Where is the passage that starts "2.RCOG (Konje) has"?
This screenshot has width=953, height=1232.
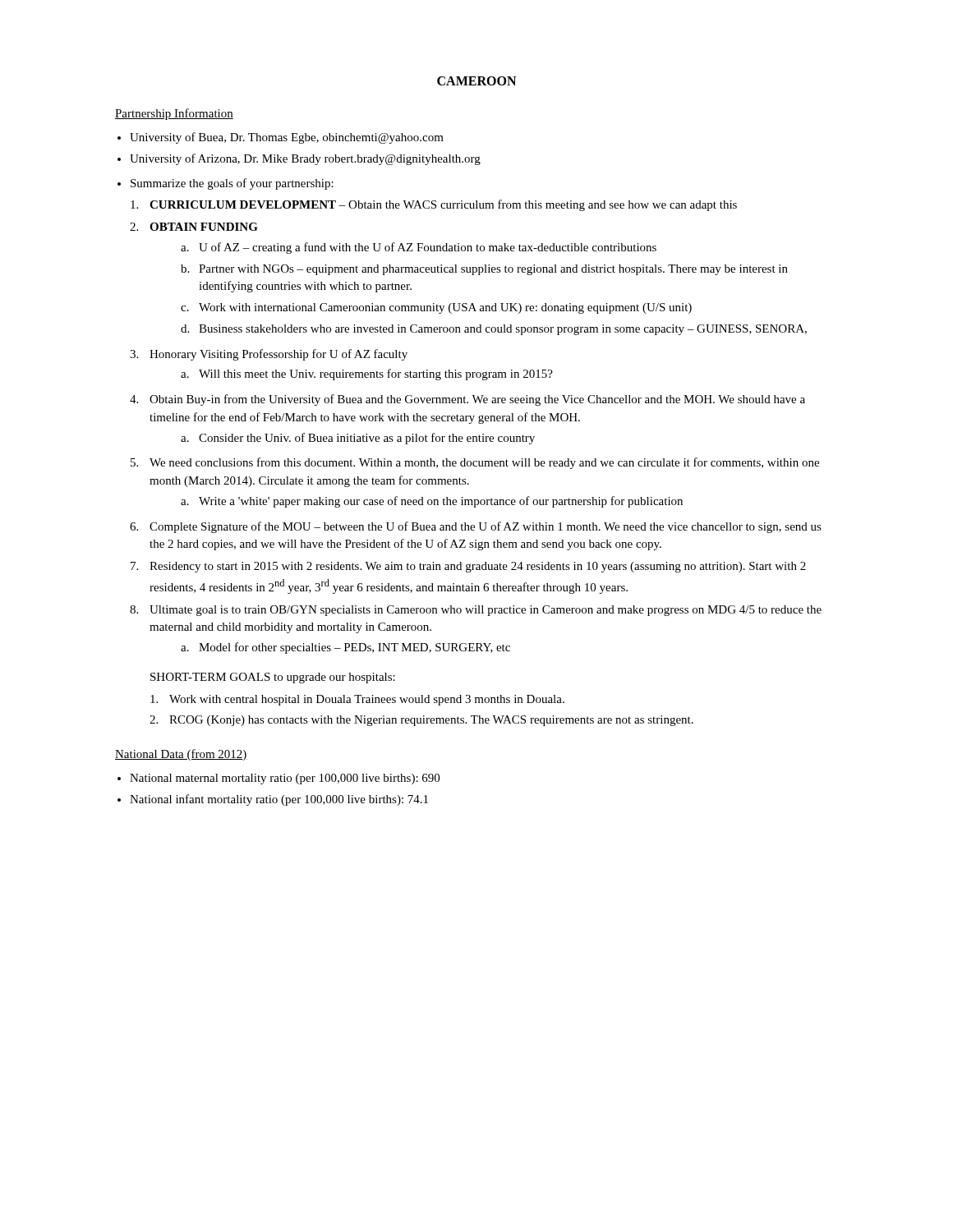(x=494, y=720)
